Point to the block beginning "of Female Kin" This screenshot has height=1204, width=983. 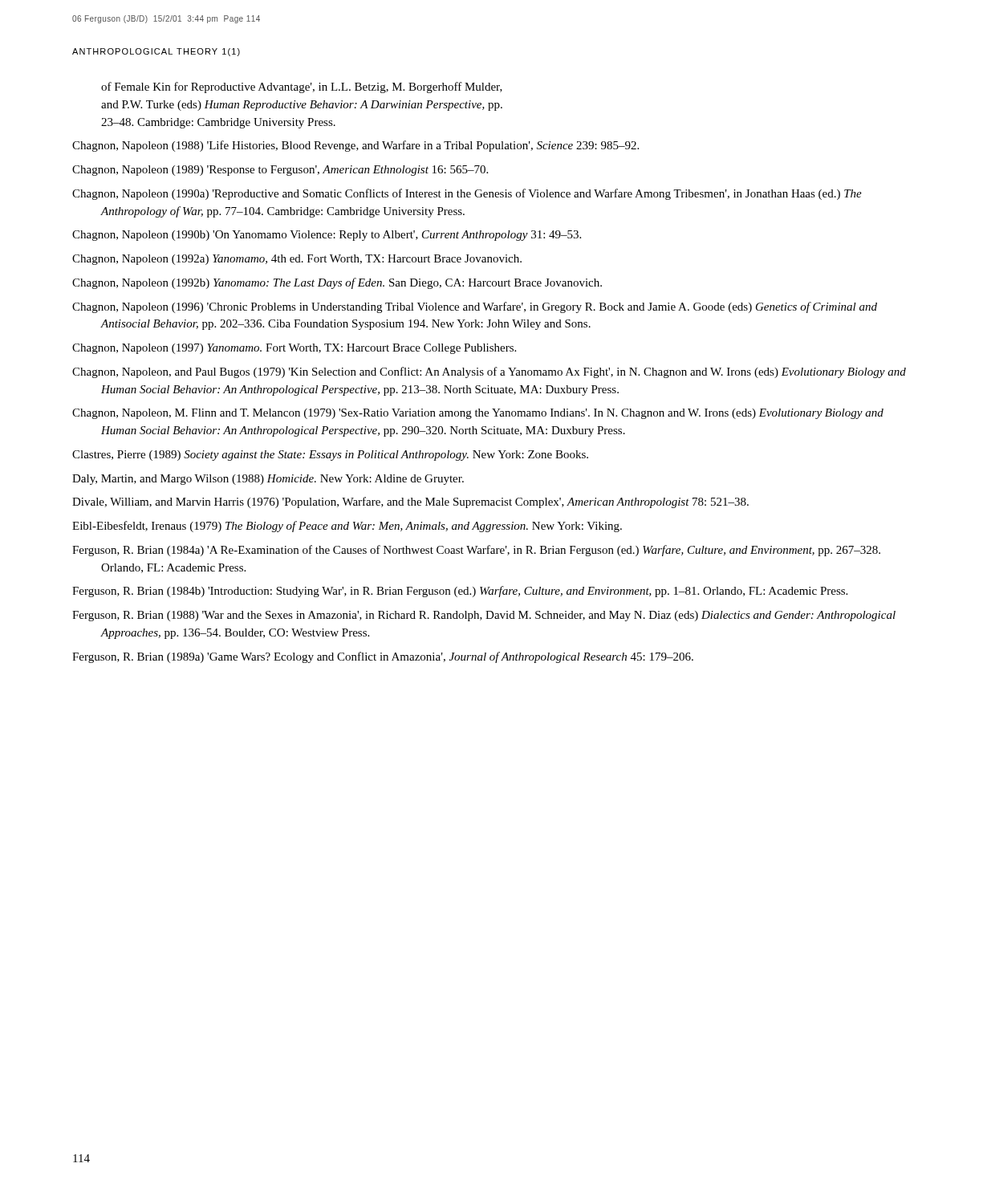tap(302, 104)
